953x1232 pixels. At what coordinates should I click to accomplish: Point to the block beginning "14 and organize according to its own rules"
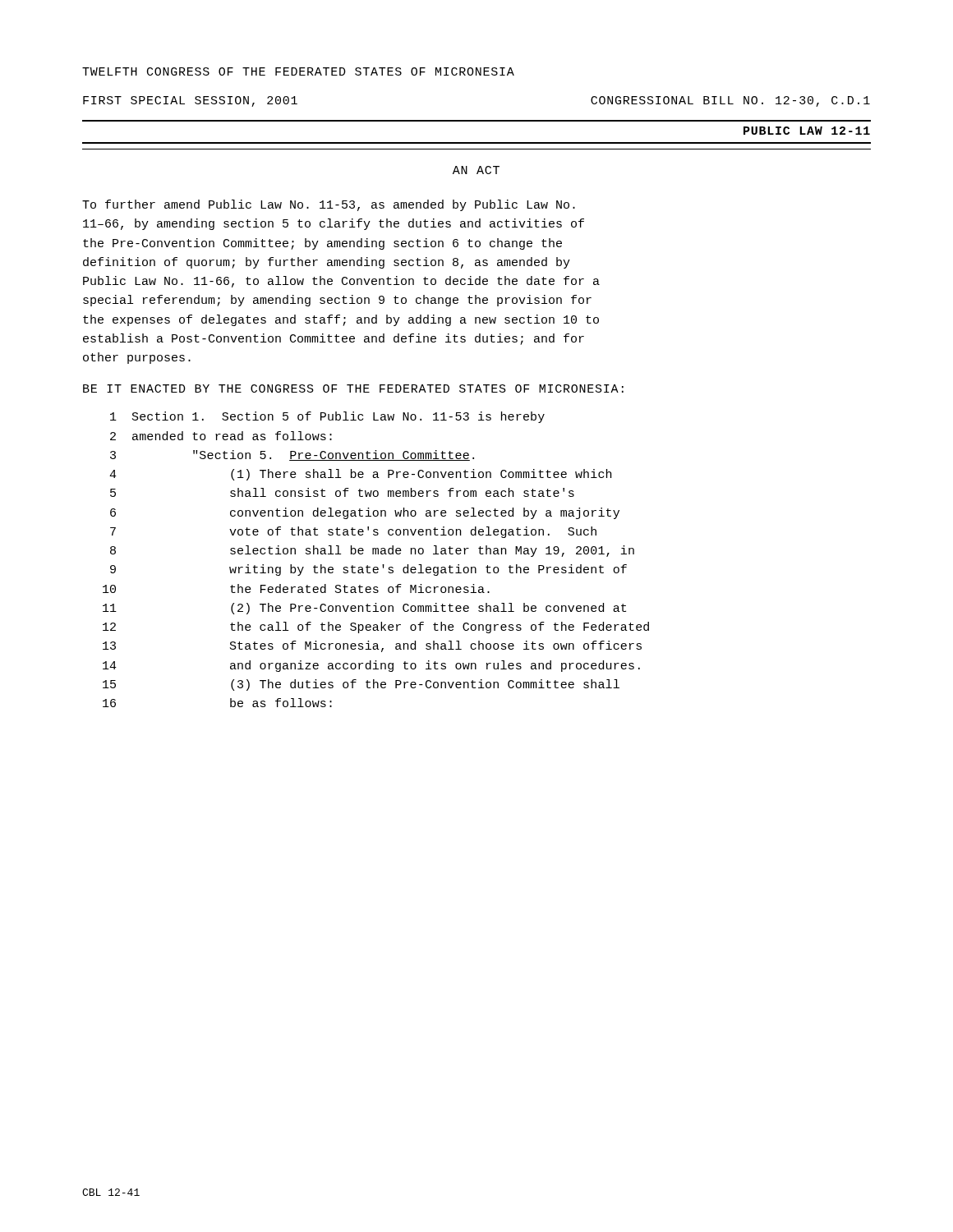click(476, 666)
